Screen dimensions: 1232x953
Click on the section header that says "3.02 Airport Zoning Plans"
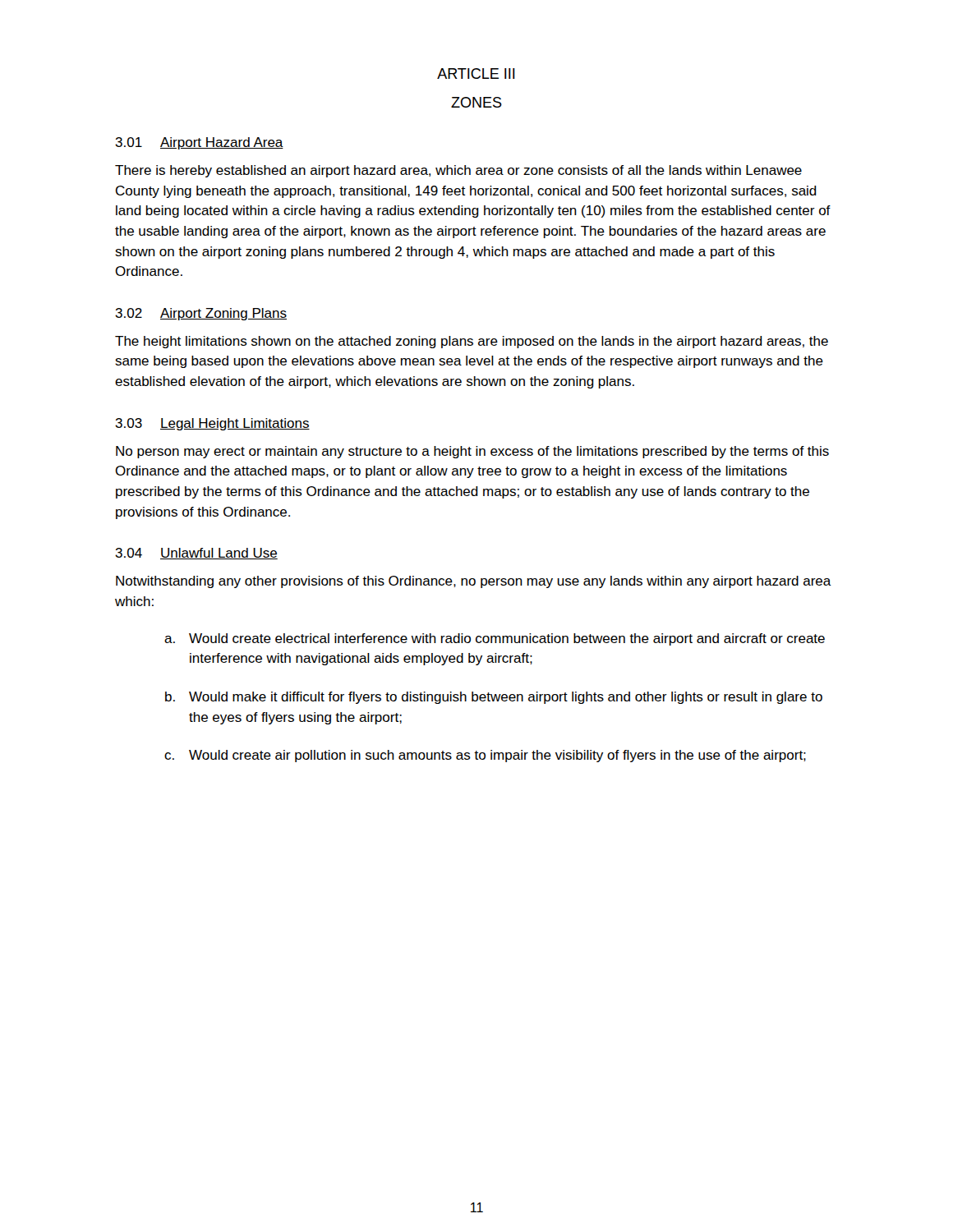[201, 314]
